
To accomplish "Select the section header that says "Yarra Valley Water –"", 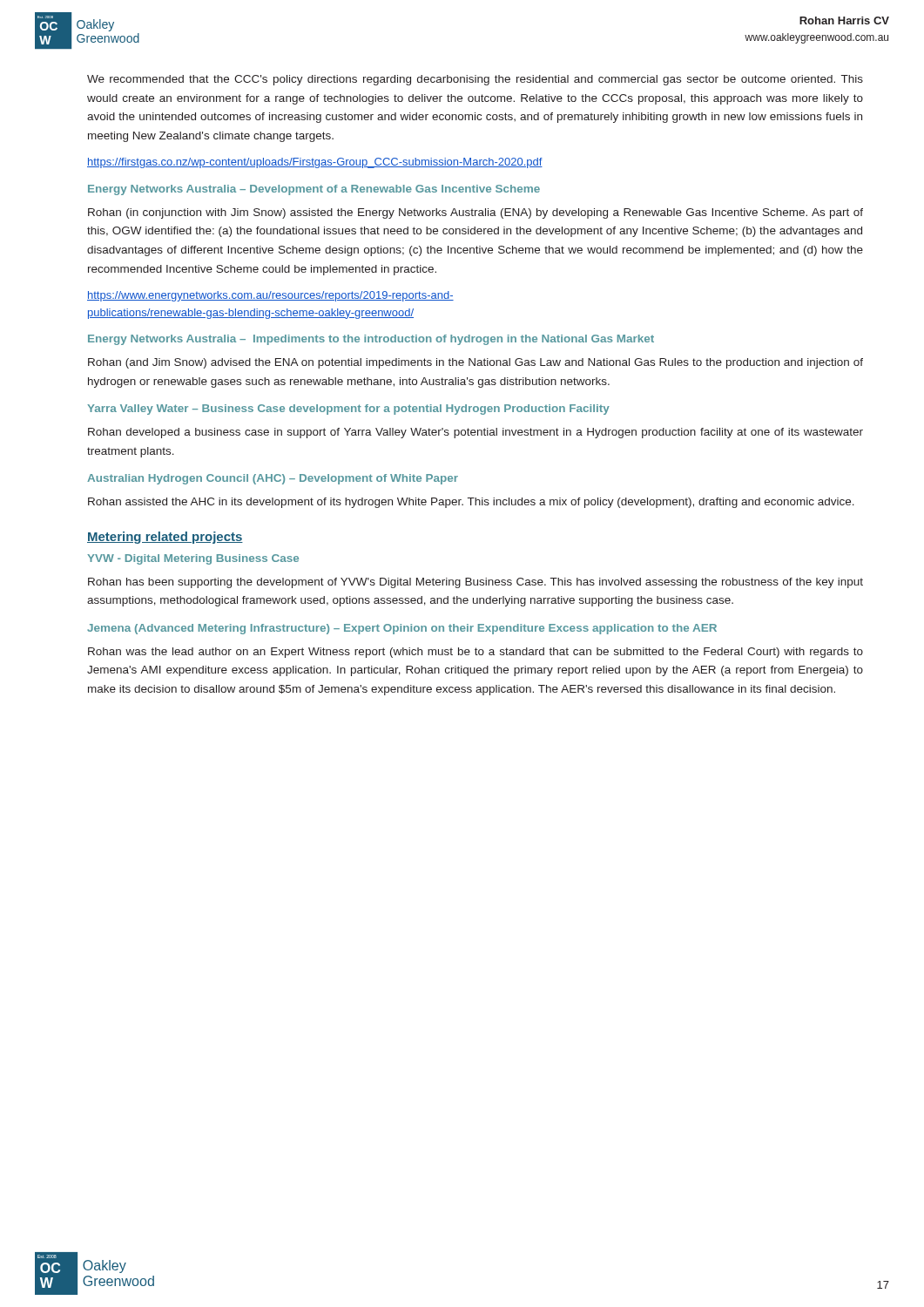I will click(348, 408).
